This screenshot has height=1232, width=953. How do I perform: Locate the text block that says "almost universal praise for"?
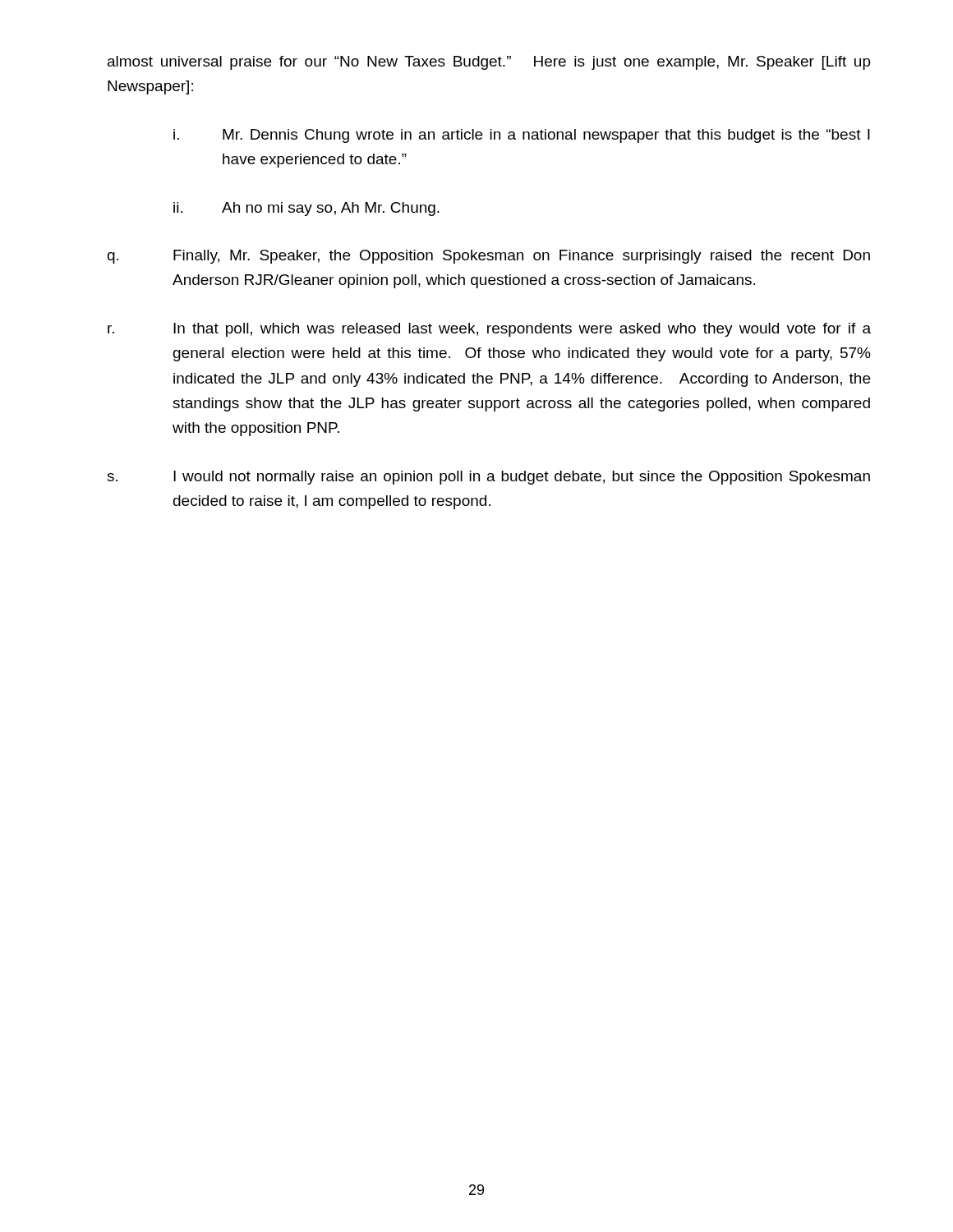[x=489, y=74]
